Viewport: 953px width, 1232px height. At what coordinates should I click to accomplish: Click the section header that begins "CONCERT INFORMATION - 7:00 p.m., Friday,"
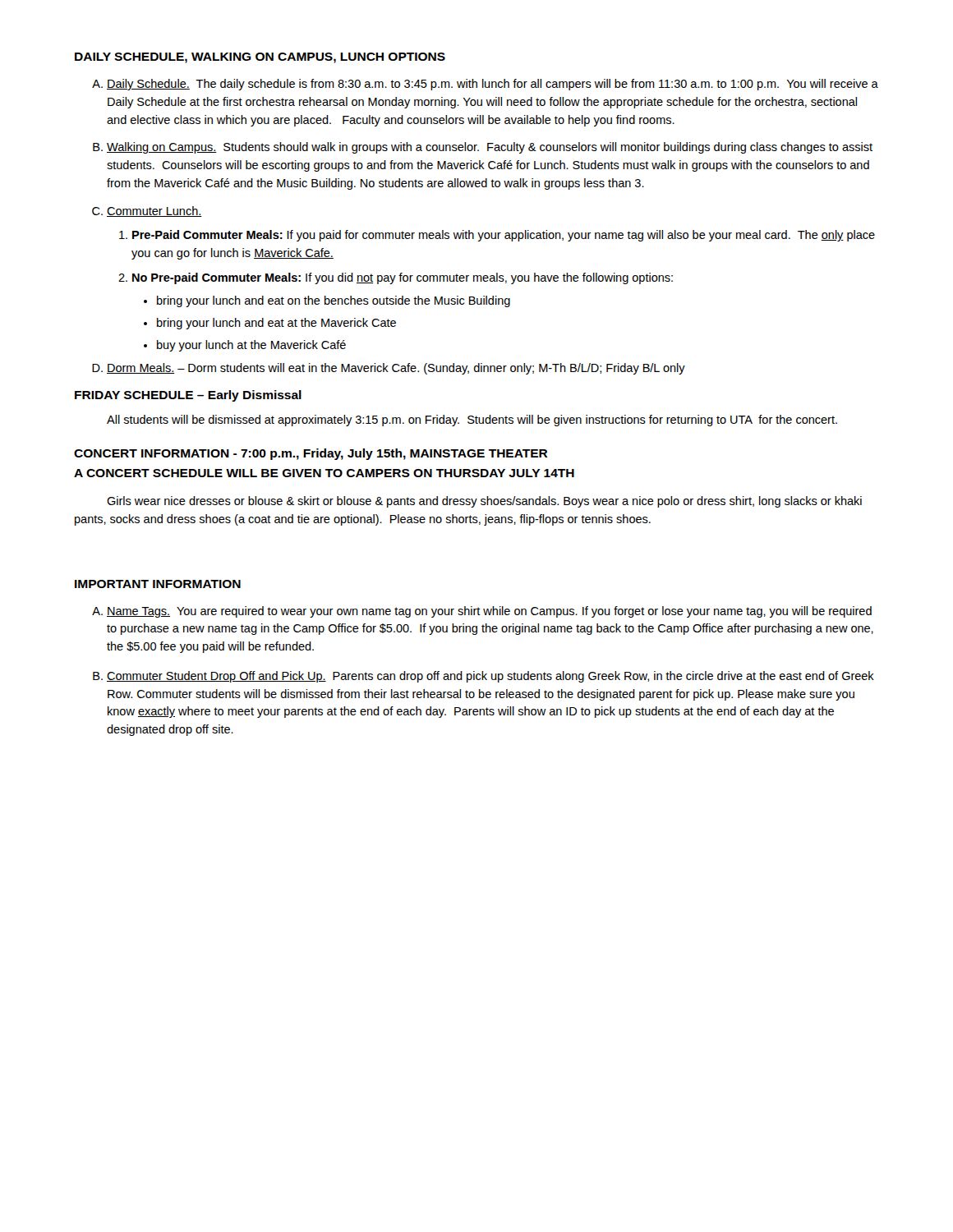coord(324,463)
